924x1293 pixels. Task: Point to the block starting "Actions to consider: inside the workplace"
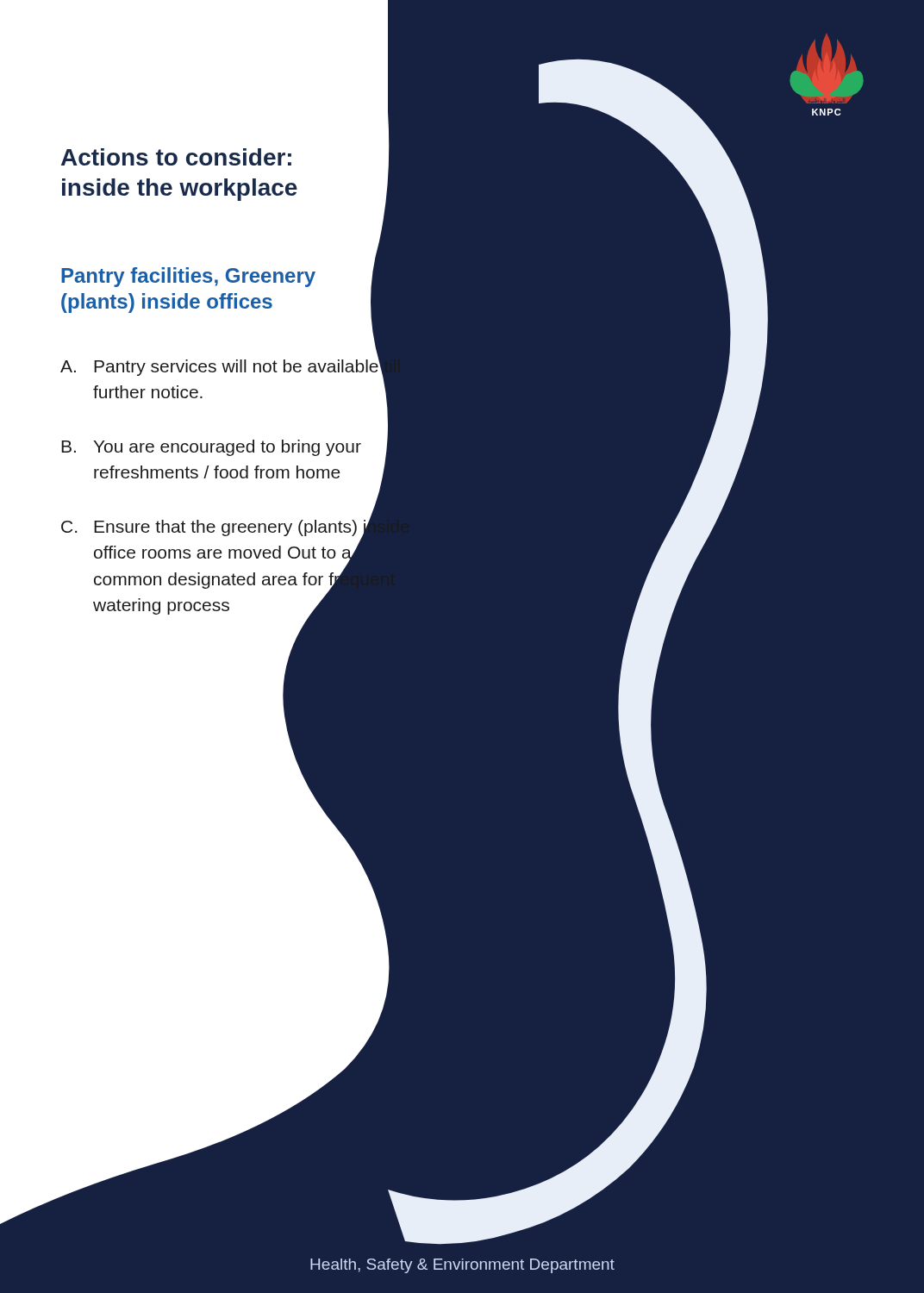coord(179,172)
